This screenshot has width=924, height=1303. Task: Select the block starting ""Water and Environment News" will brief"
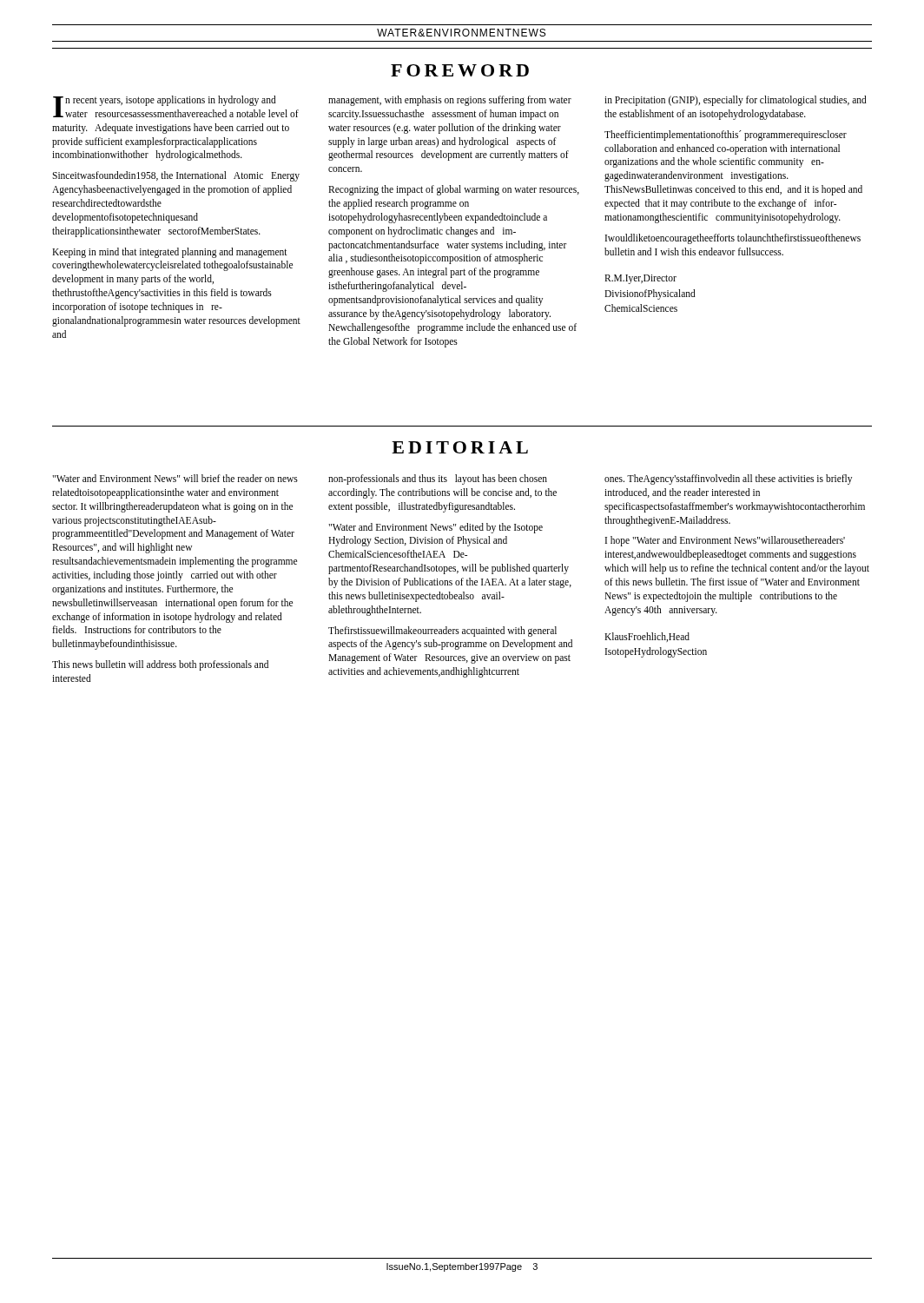coord(178,579)
